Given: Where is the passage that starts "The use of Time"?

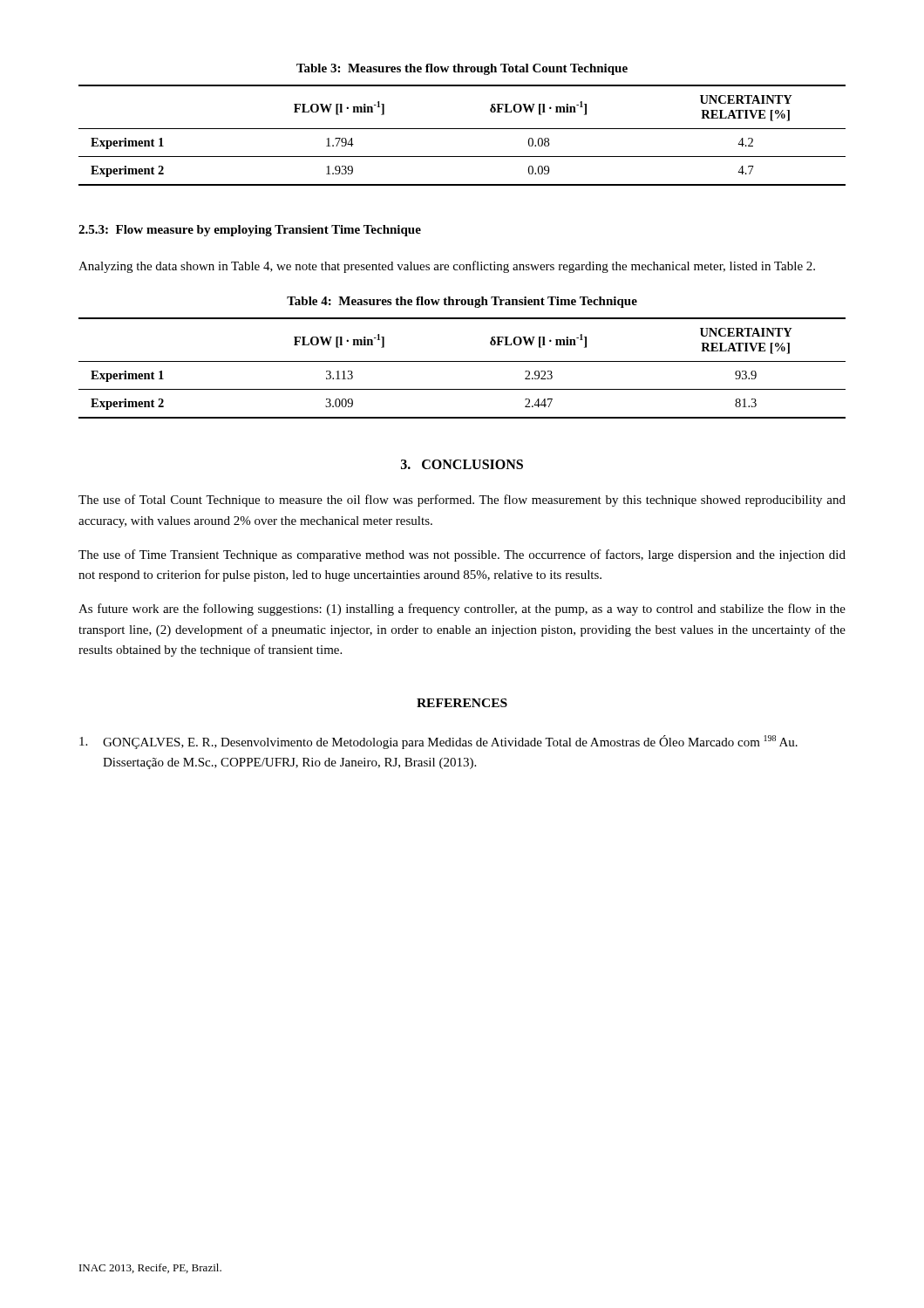Looking at the screenshot, I should coord(462,565).
